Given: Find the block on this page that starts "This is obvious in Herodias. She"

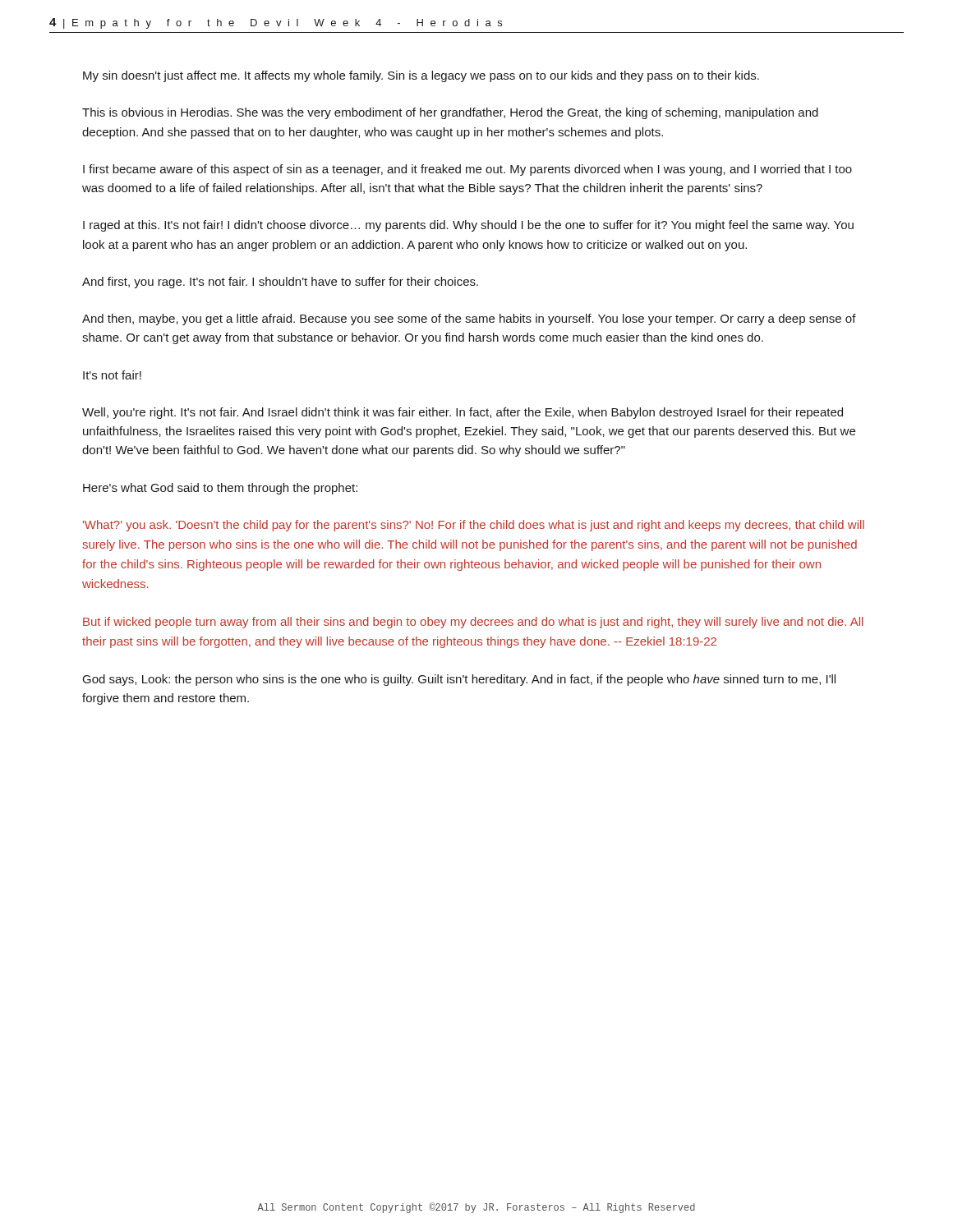Looking at the screenshot, I should pos(450,122).
